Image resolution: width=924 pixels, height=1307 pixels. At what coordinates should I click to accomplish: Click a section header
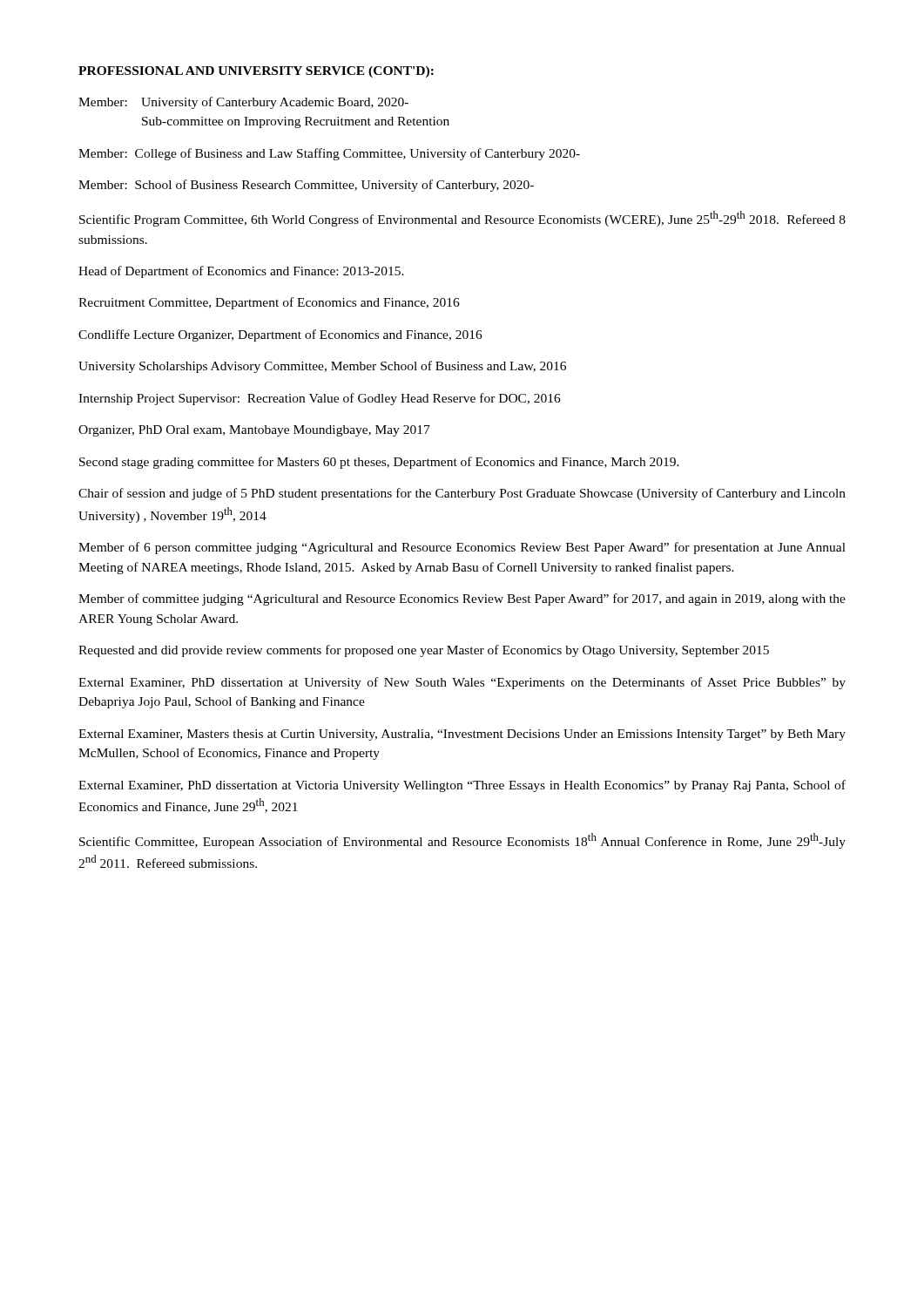tap(256, 70)
